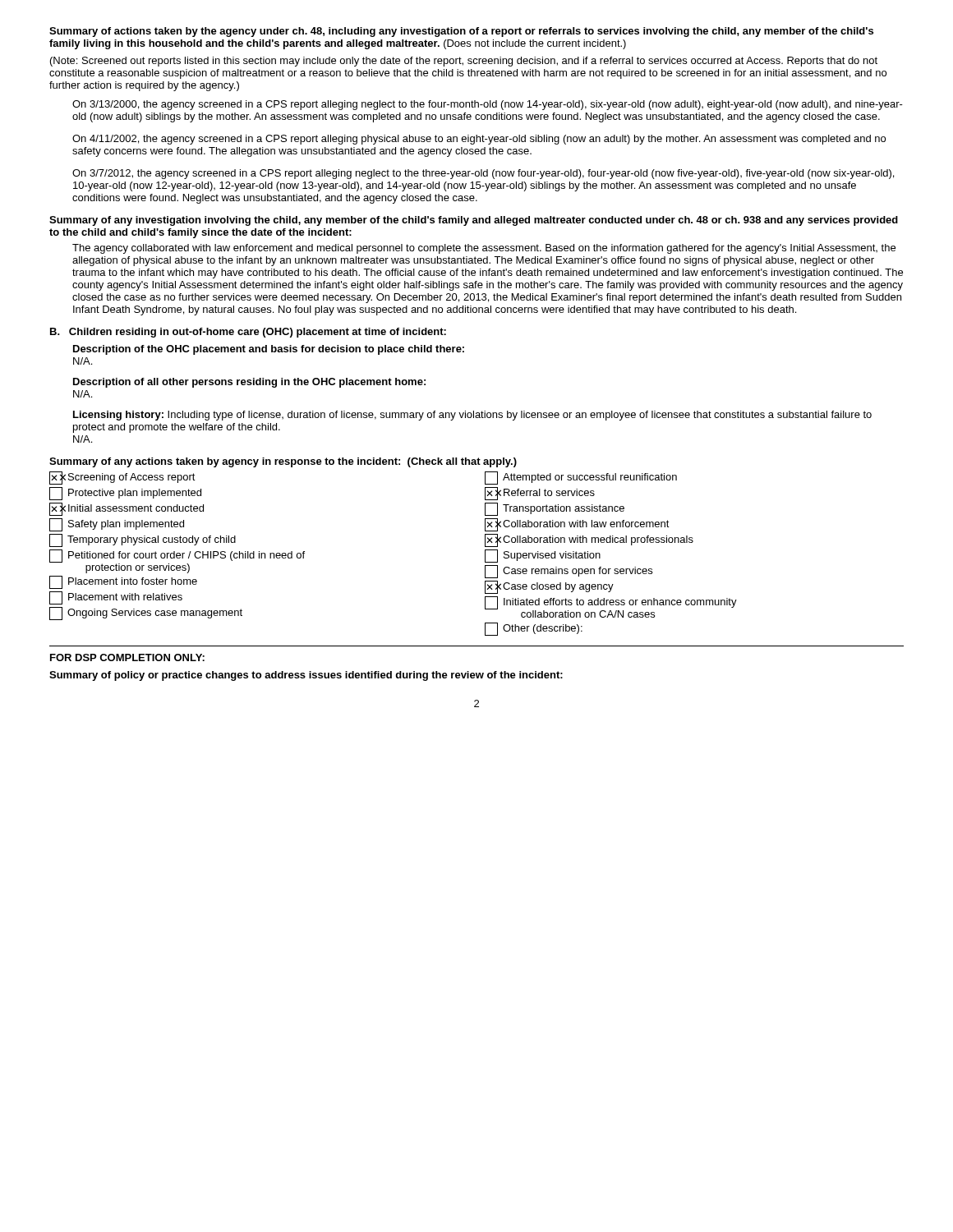Select the element starting "✕ Referral to services"
Viewport: 953px width, 1232px height.
pos(540,493)
